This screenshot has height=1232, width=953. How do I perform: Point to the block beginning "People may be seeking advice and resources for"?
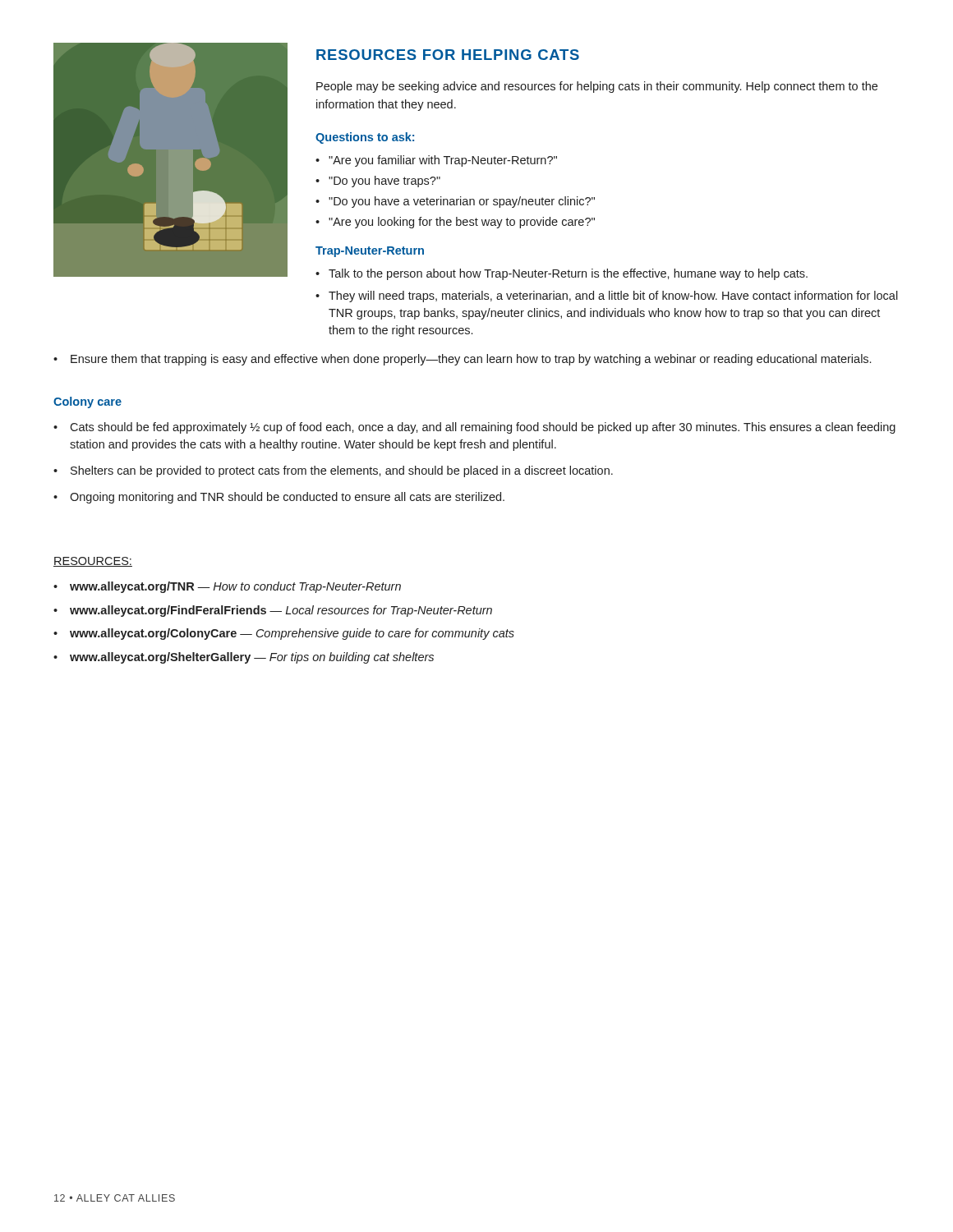pyautogui.click(x=608, y=96)
